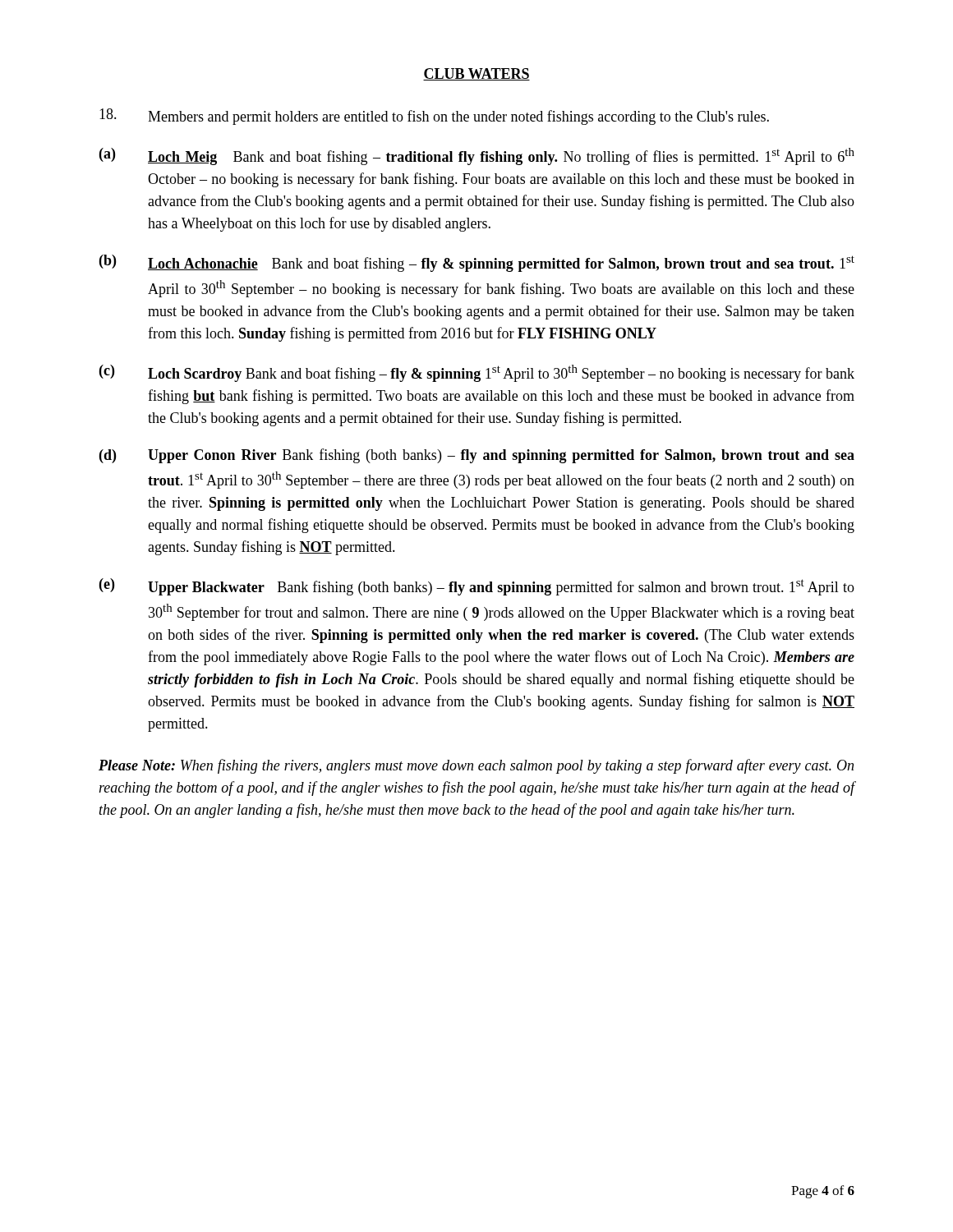Point to the block starting "Please Note: When fishing"
The image size is (953, 1232).
coord(476,788)
